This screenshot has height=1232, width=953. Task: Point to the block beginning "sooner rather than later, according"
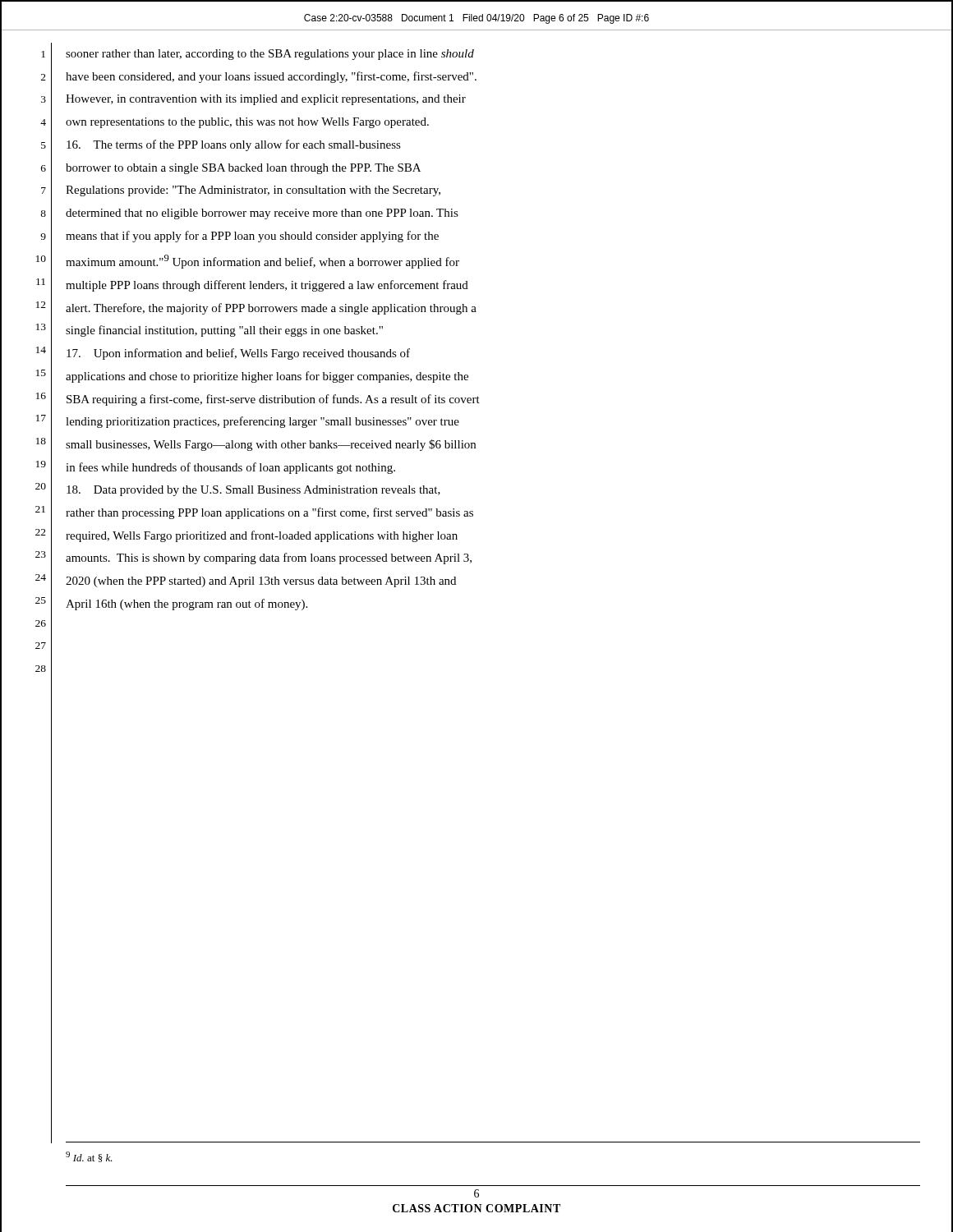(x=270, y=55)
